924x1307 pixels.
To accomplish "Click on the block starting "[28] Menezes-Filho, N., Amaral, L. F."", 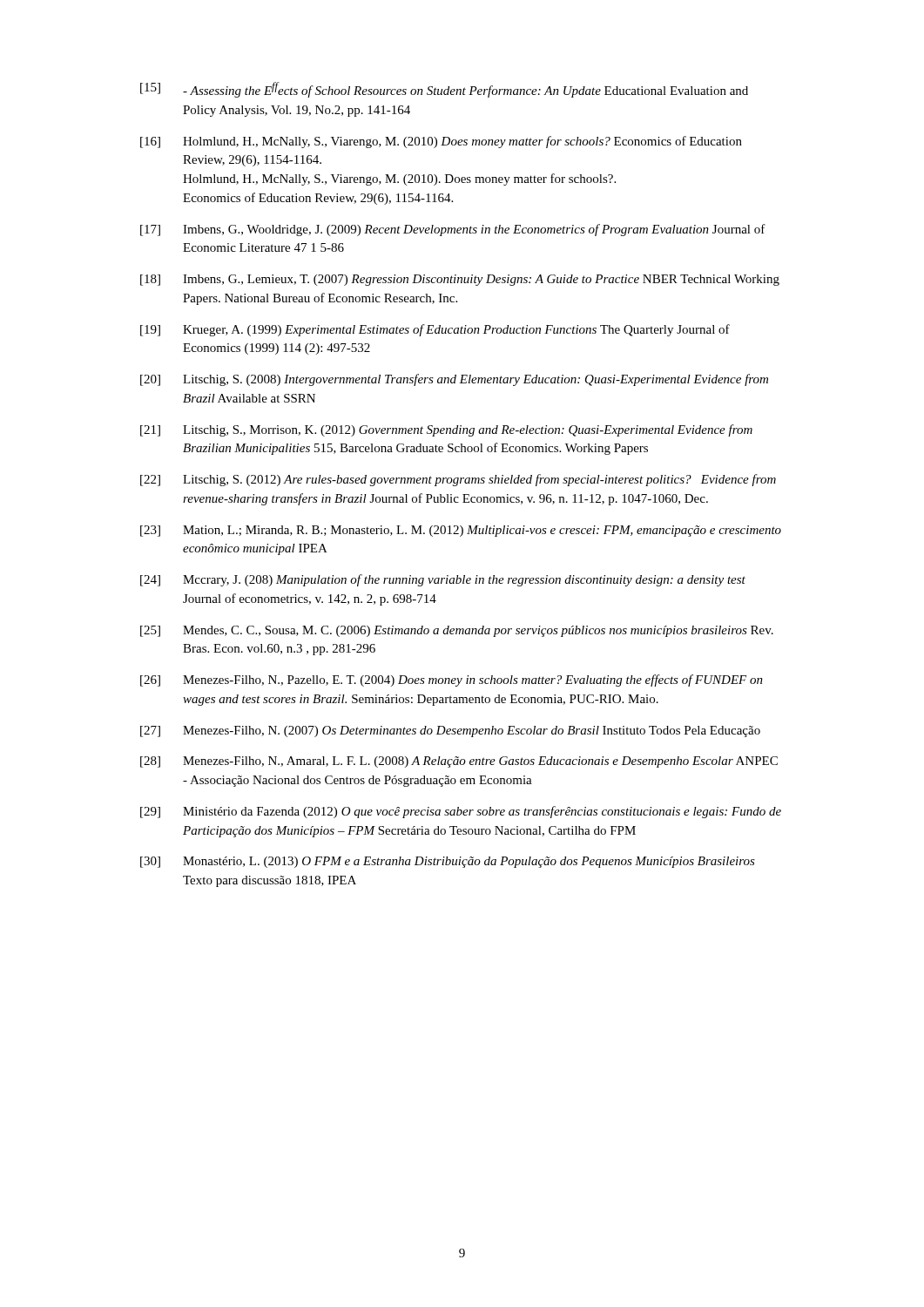I will (462, 771).
